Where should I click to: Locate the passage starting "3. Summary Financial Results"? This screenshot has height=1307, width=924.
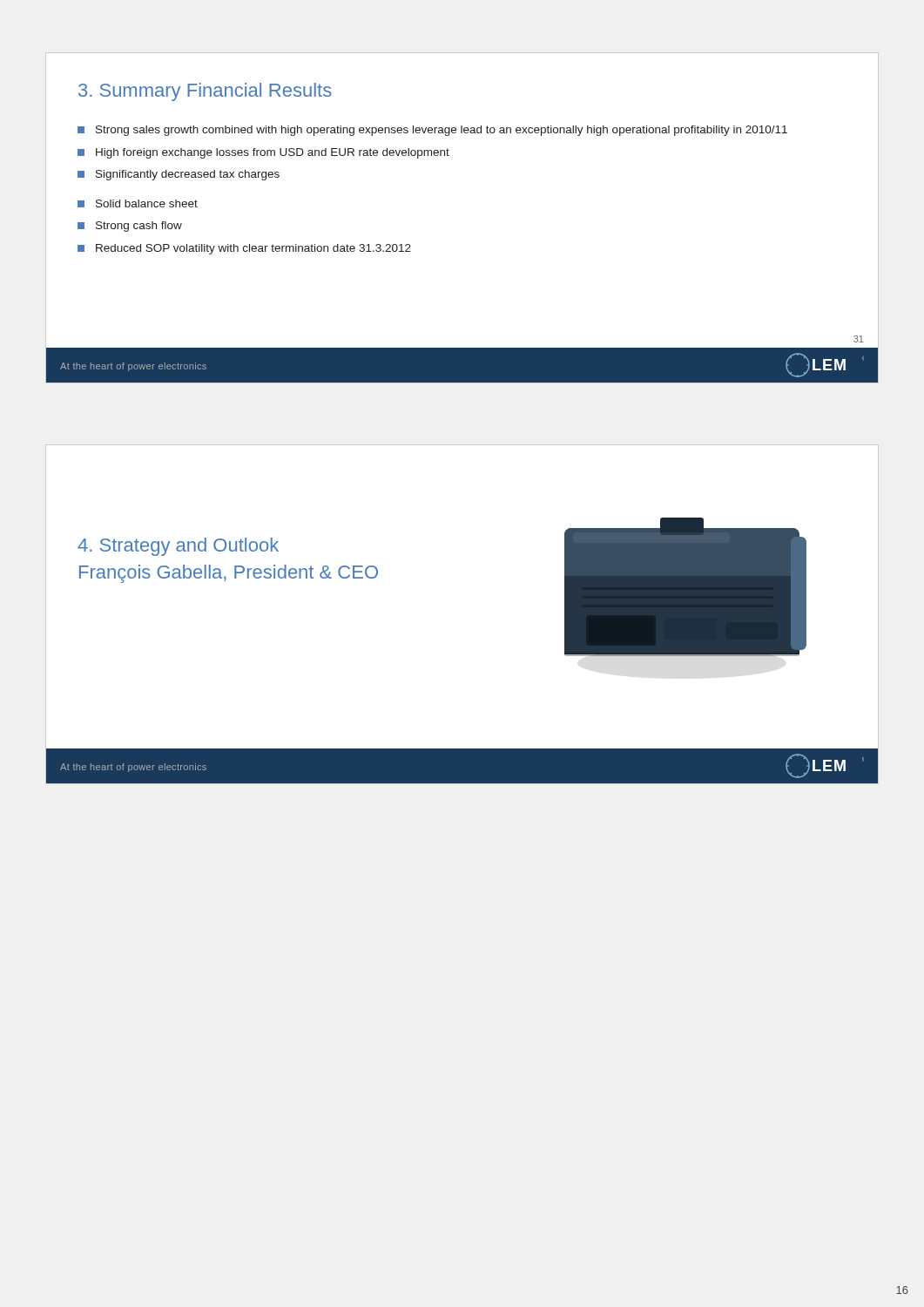pyautogui.click(x=205, y=92)
